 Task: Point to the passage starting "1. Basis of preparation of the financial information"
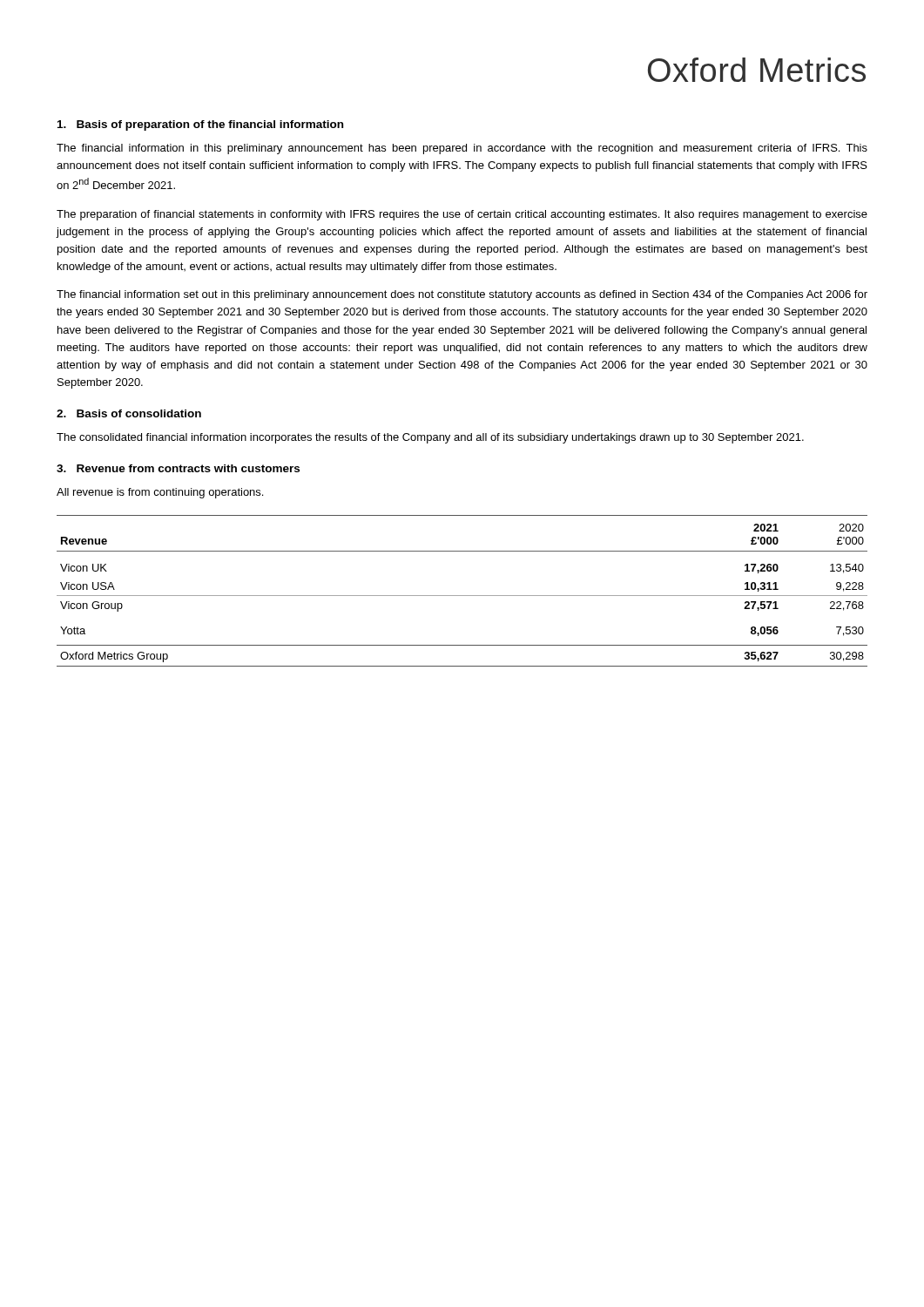(x=200, y=124)
